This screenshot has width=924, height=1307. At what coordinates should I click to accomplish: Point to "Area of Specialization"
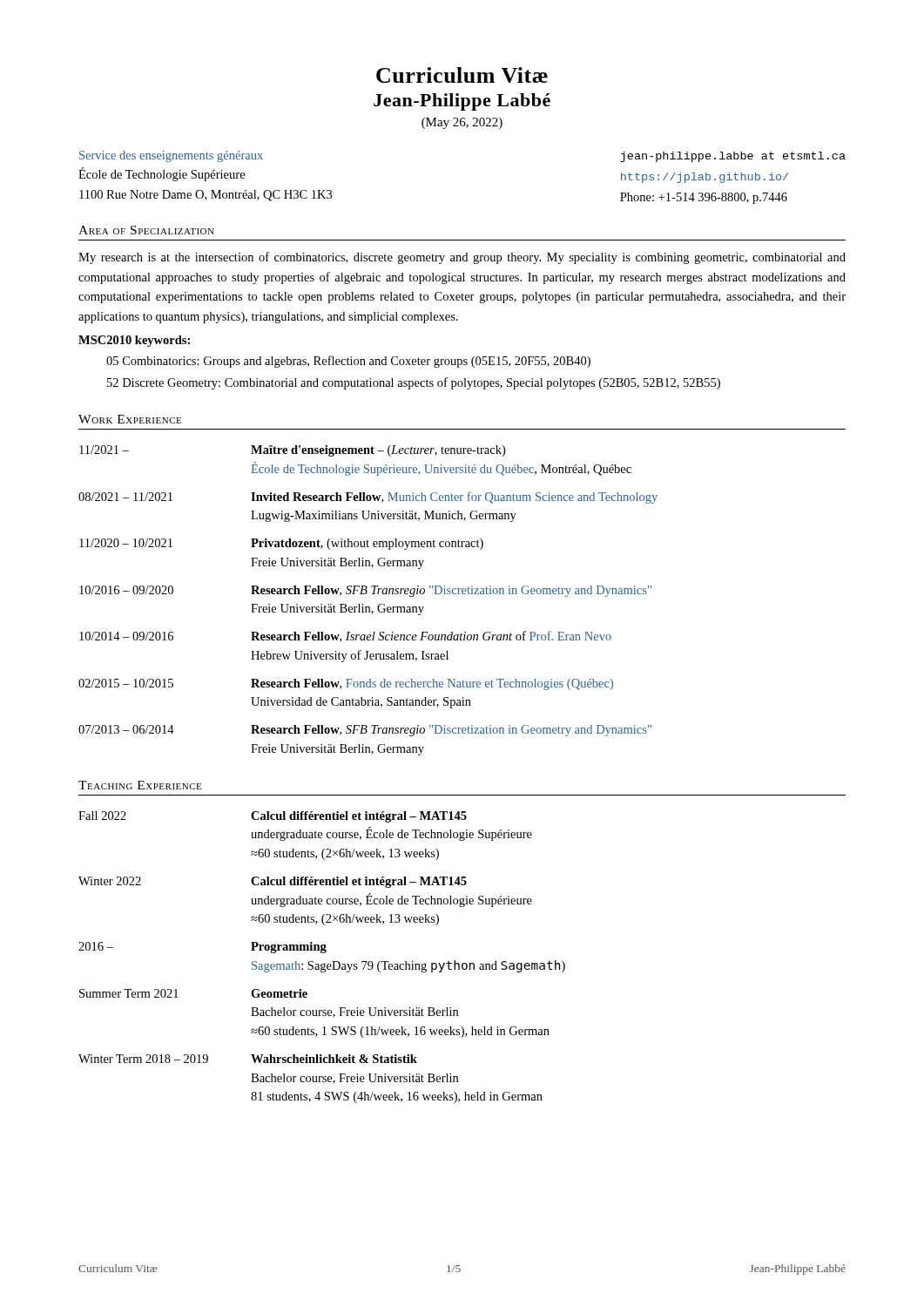point(147,230)
